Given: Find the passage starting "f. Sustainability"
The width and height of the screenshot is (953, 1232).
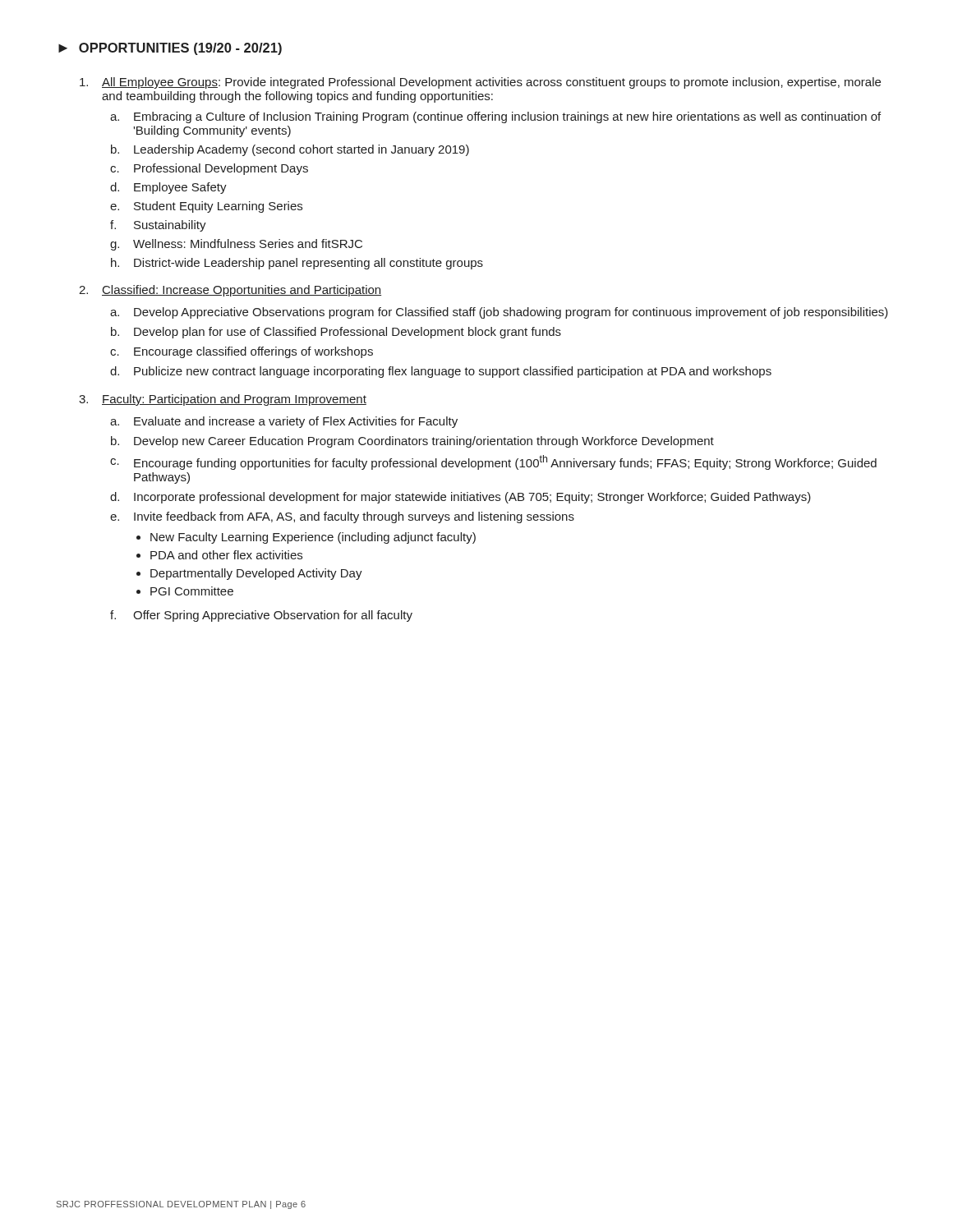Looking at the screenshot, I should coord(158,225).
